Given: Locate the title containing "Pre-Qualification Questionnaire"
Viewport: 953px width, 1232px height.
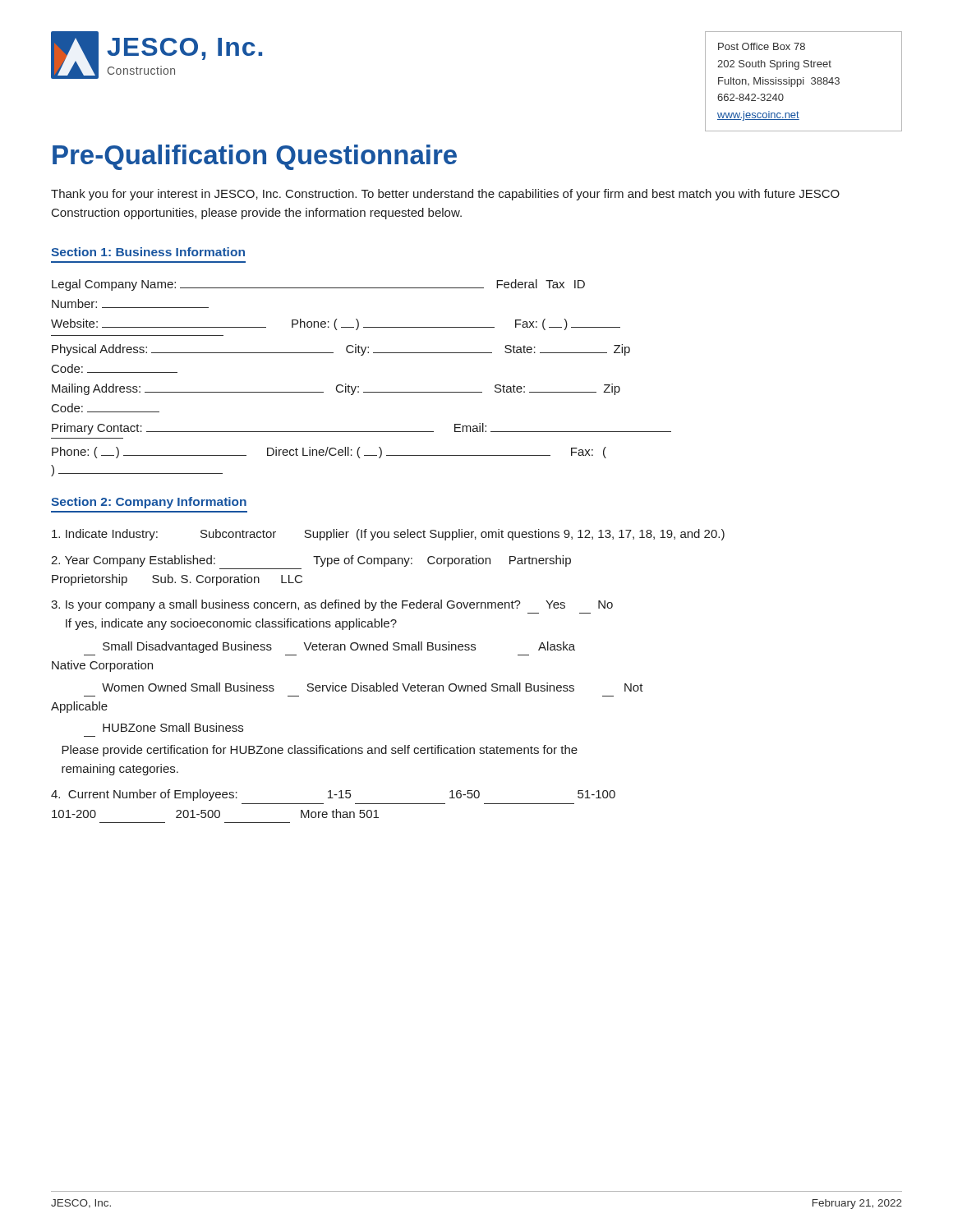Looking at the screenshot, I should [254, 155].
